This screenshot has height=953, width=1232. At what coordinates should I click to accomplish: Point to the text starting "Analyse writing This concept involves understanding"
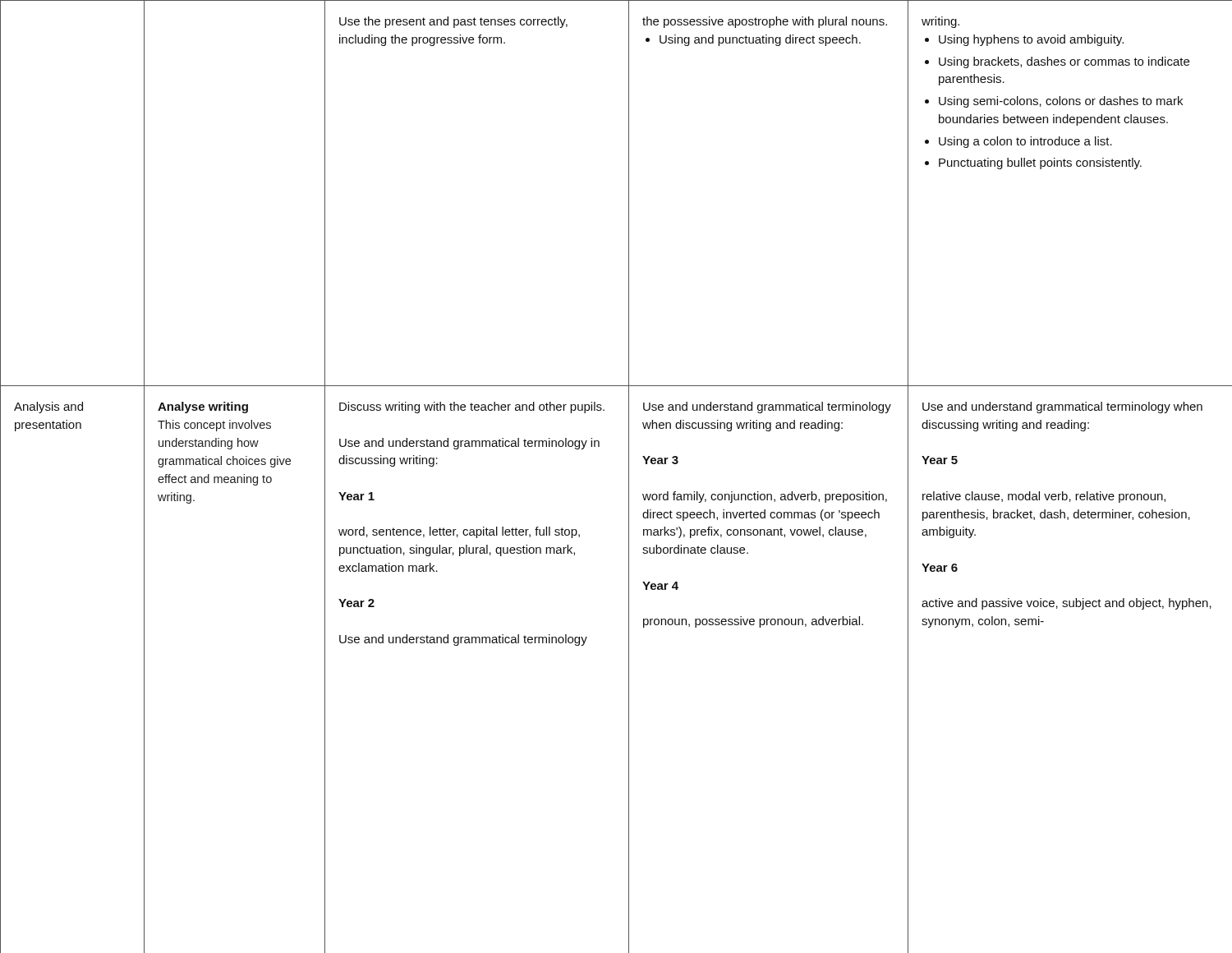[x=225, y=451]
